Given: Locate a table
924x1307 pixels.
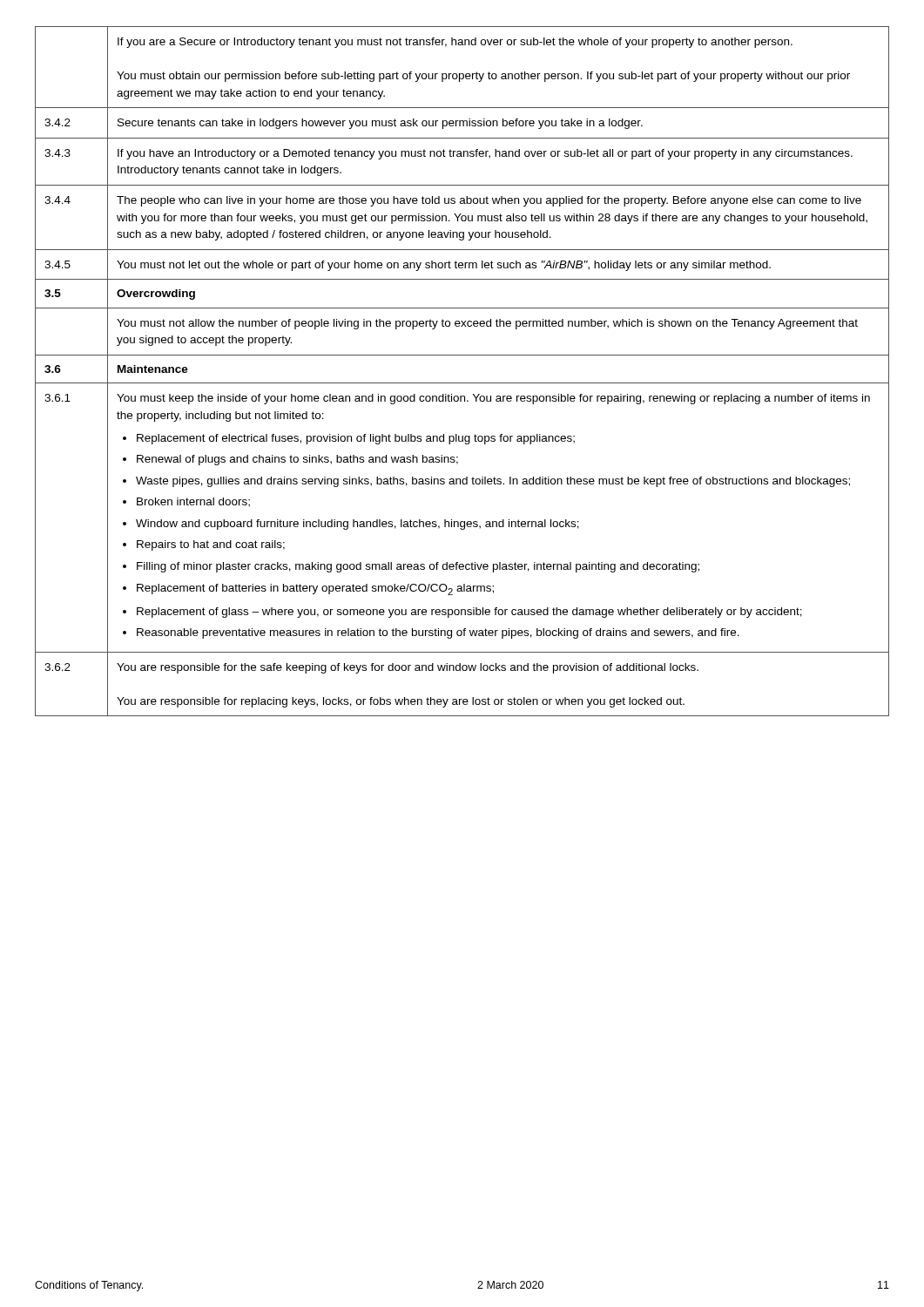Looking at the screenshot, I should point(462,371).
